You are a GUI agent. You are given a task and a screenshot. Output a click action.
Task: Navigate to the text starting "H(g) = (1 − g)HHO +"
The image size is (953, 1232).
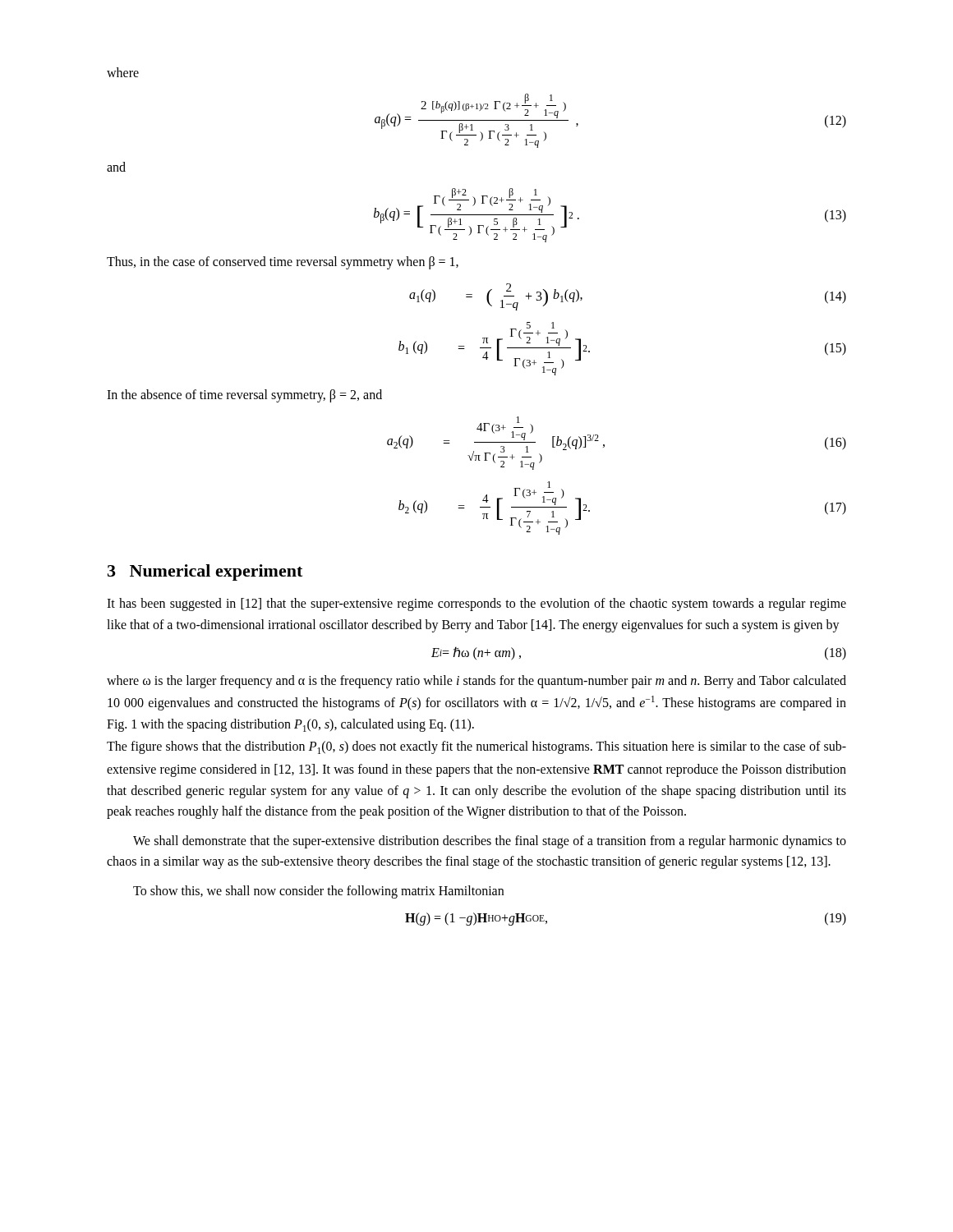[x=475, y=919]
